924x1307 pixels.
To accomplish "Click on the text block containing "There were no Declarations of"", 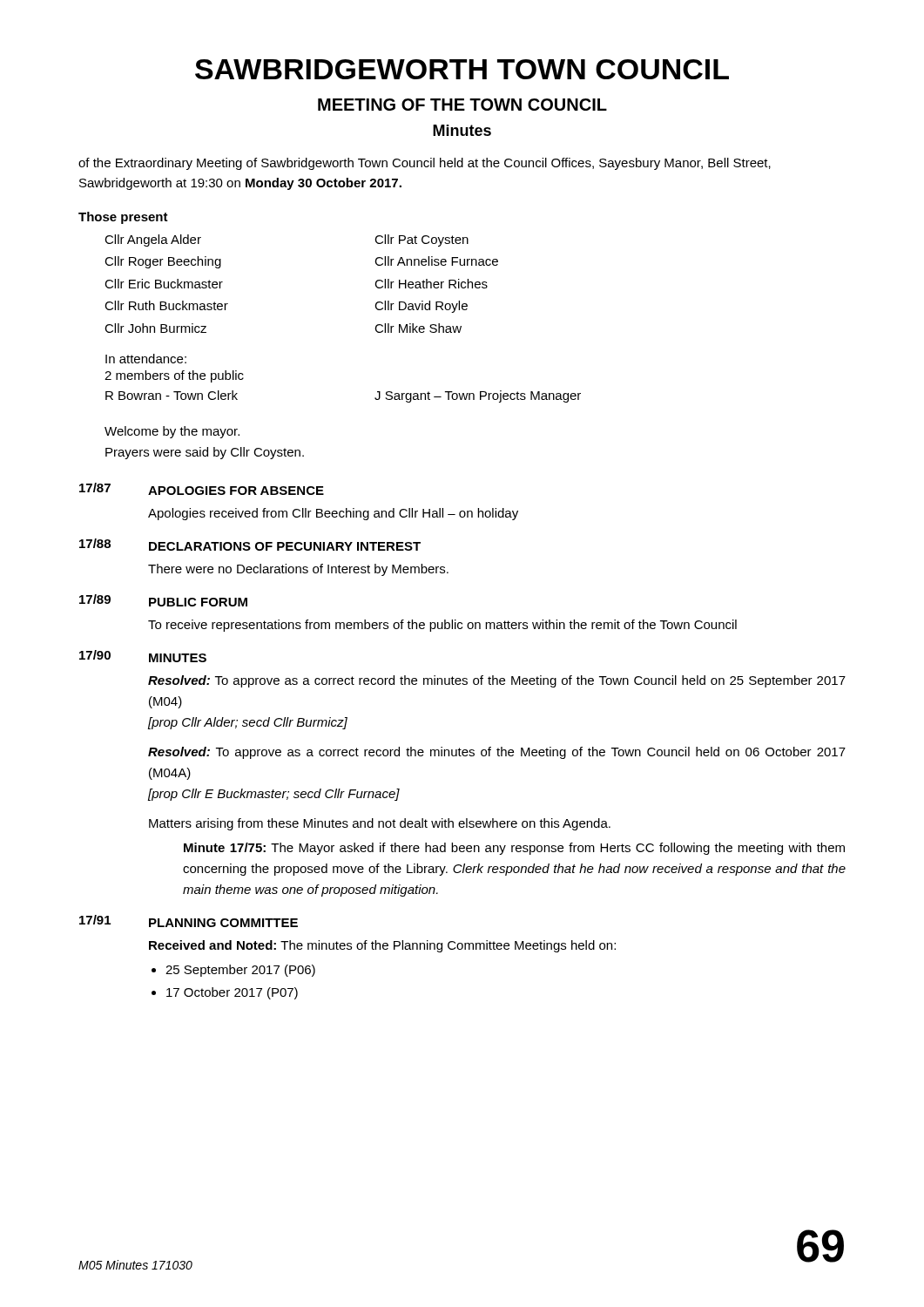I will coord(299,568).
